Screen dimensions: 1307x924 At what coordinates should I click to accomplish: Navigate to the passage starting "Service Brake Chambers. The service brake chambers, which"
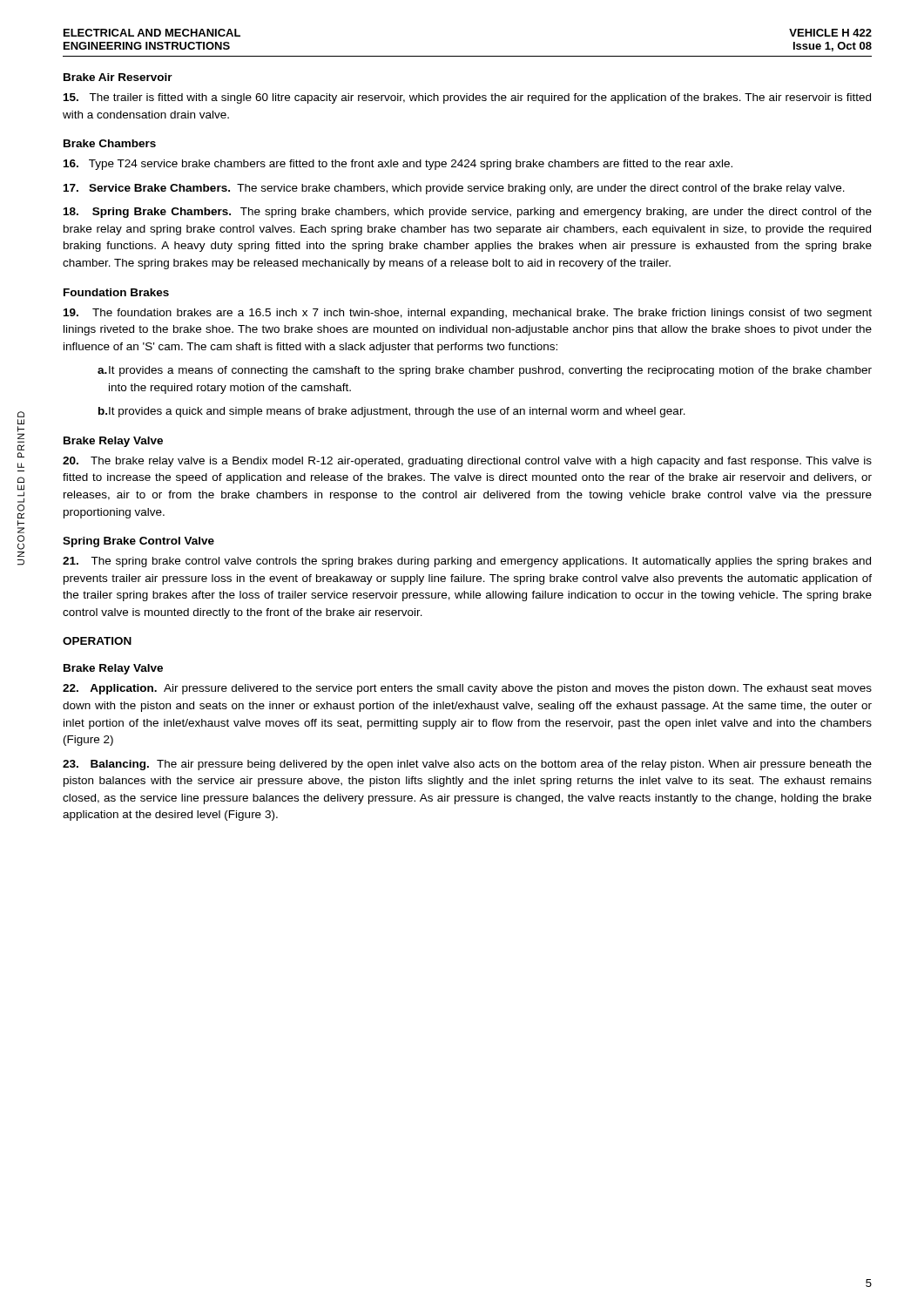[x=454, y=188]
